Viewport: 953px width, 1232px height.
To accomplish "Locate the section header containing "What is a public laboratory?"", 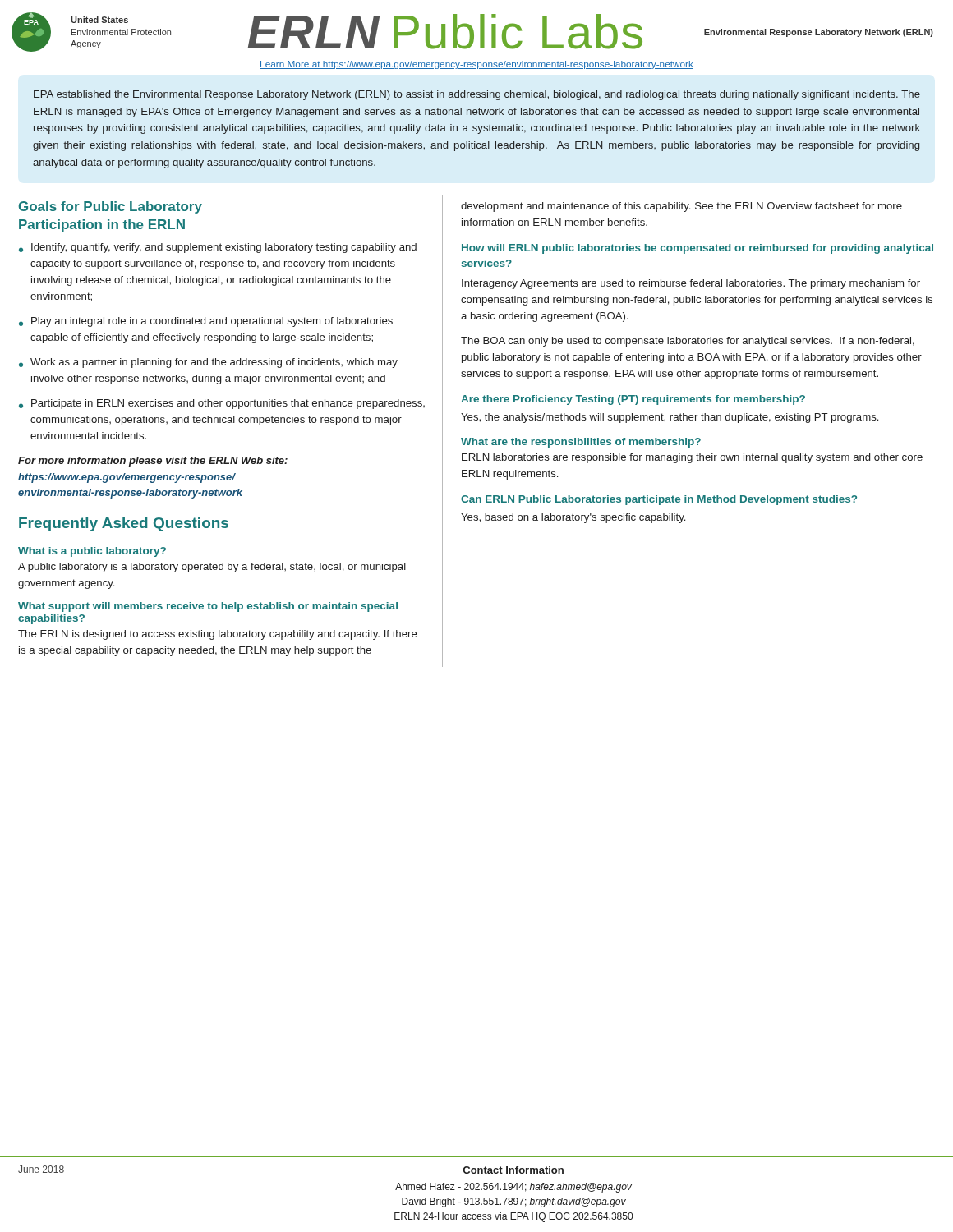I will click(92, 551).
